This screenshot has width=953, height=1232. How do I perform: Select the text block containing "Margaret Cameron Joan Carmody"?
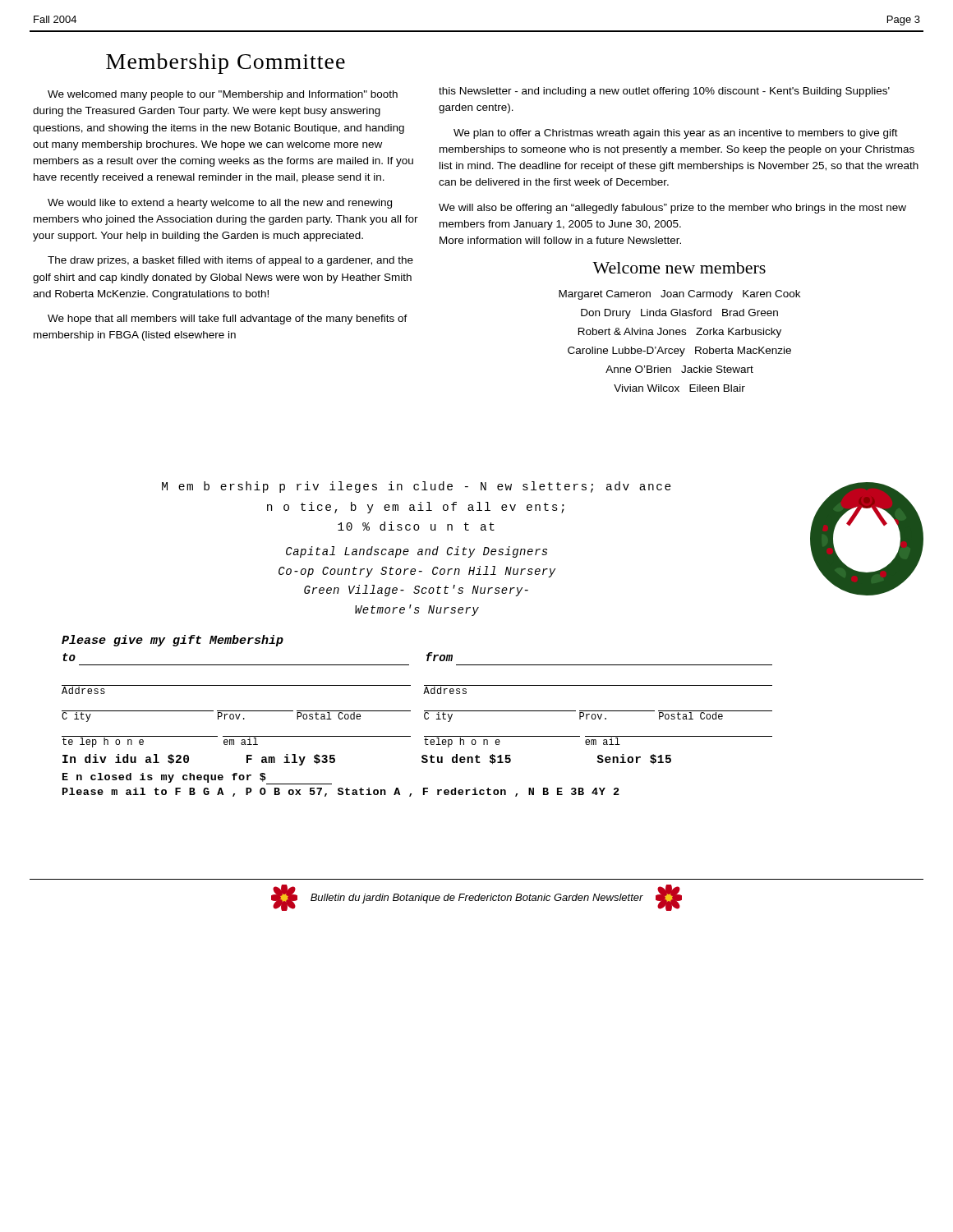point(679,341)
